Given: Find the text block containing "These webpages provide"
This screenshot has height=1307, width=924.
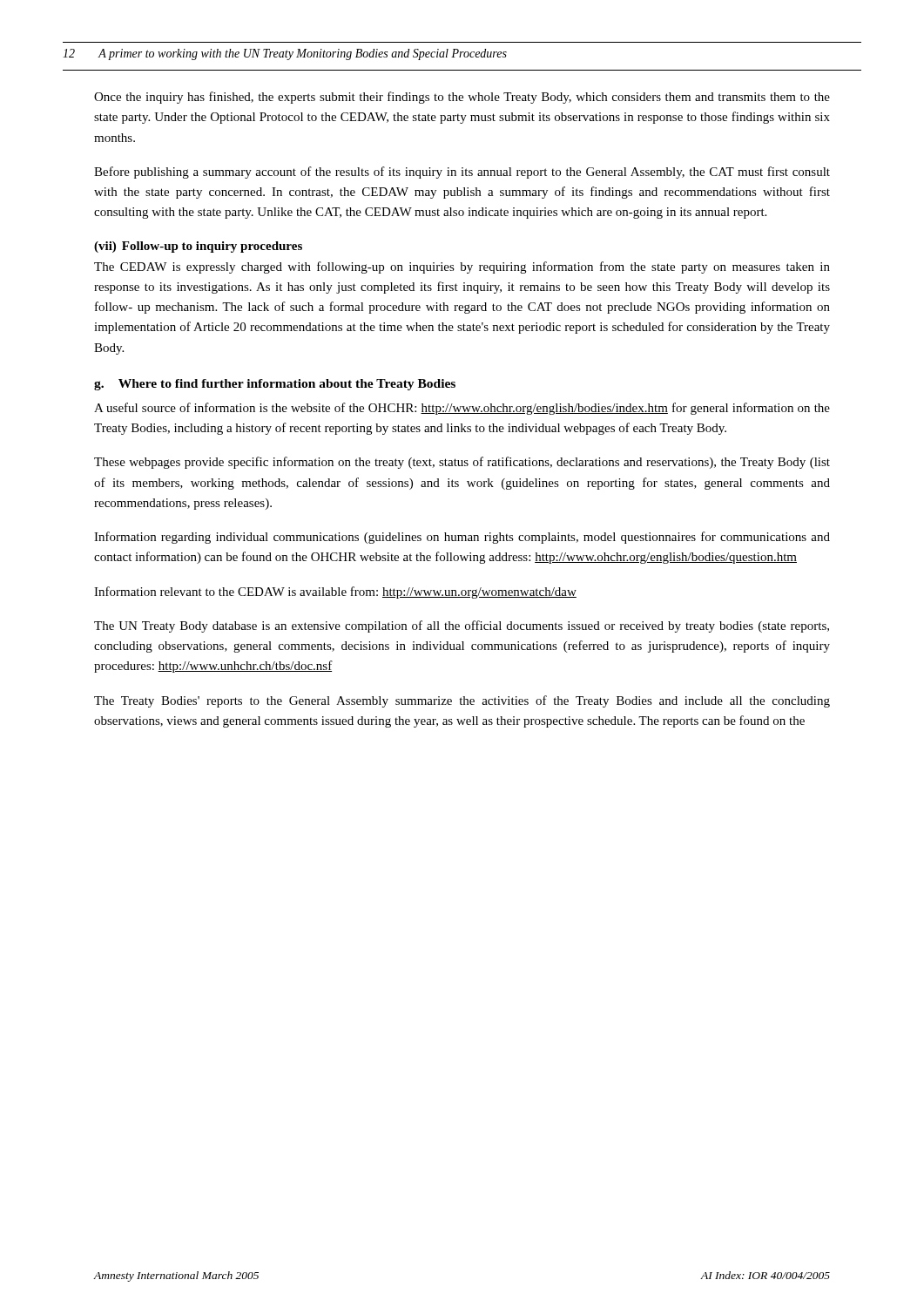Looking at the screenshot, I should tap(462, 482).
